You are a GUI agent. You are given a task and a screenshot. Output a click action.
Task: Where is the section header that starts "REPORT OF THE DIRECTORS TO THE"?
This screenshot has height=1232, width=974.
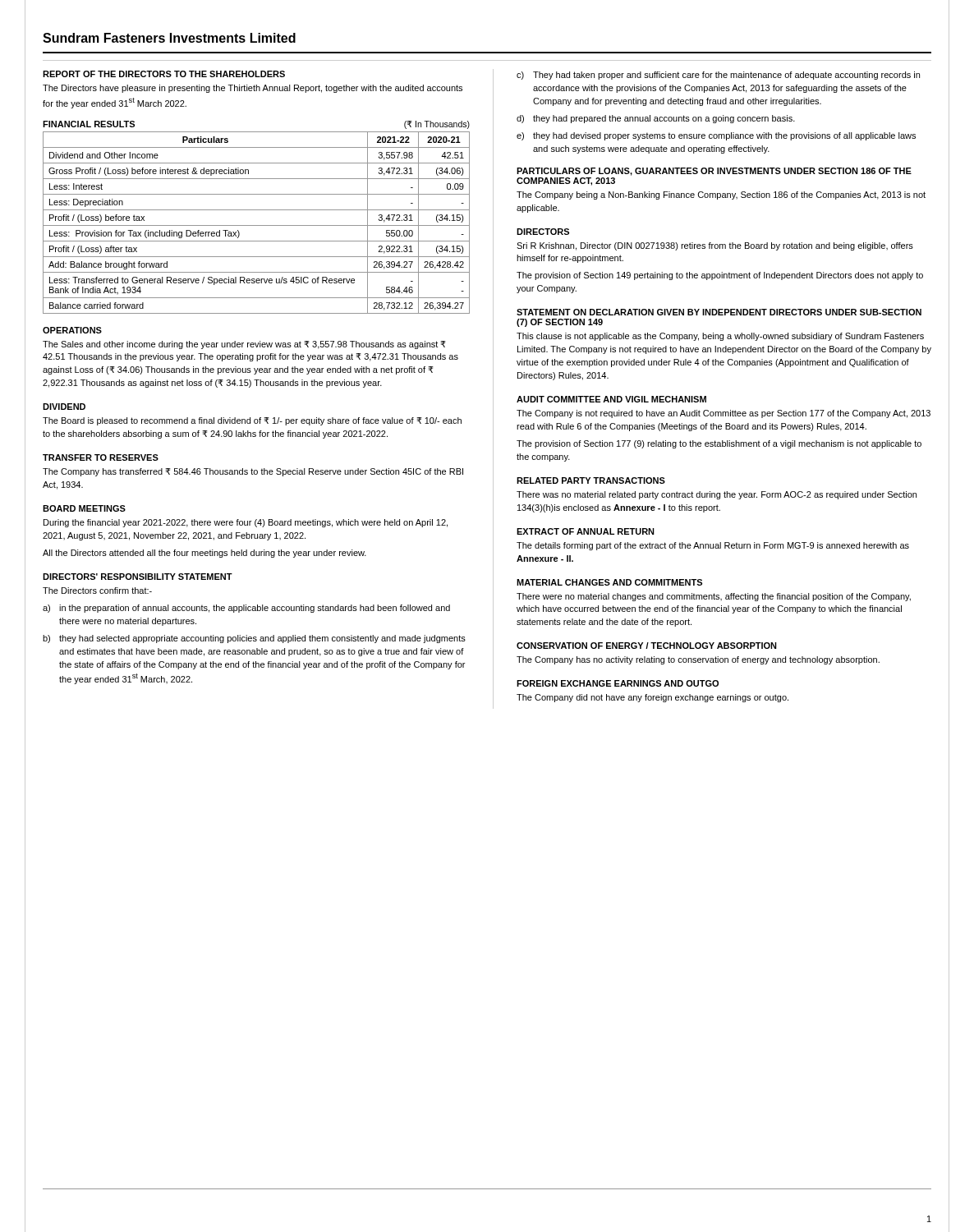pos(164,74)
